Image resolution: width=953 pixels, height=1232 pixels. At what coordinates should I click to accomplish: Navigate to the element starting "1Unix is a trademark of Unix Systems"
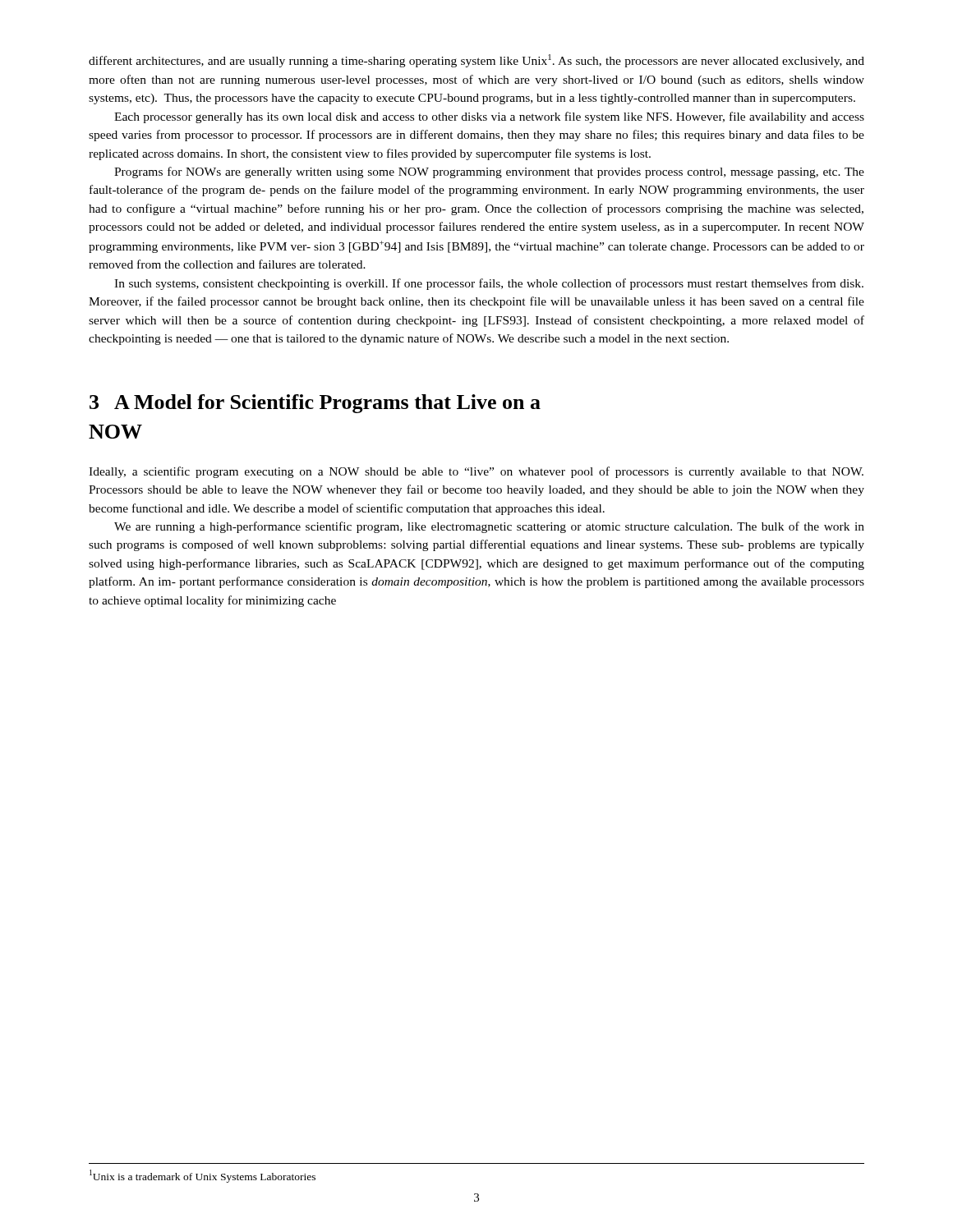click(x=202, y=1175)
